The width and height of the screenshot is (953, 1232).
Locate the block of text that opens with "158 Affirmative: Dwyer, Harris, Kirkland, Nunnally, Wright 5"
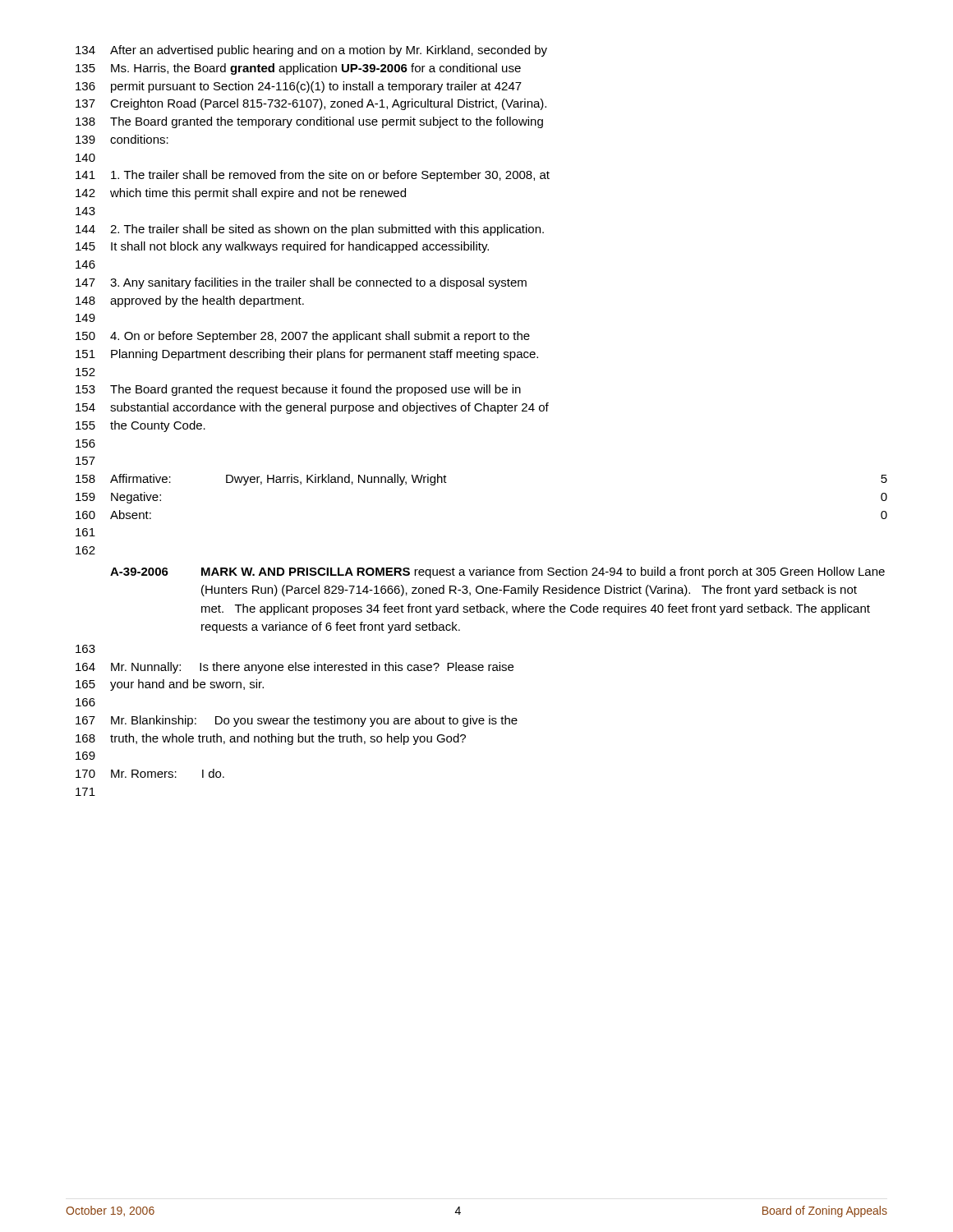tap(134, 479)
